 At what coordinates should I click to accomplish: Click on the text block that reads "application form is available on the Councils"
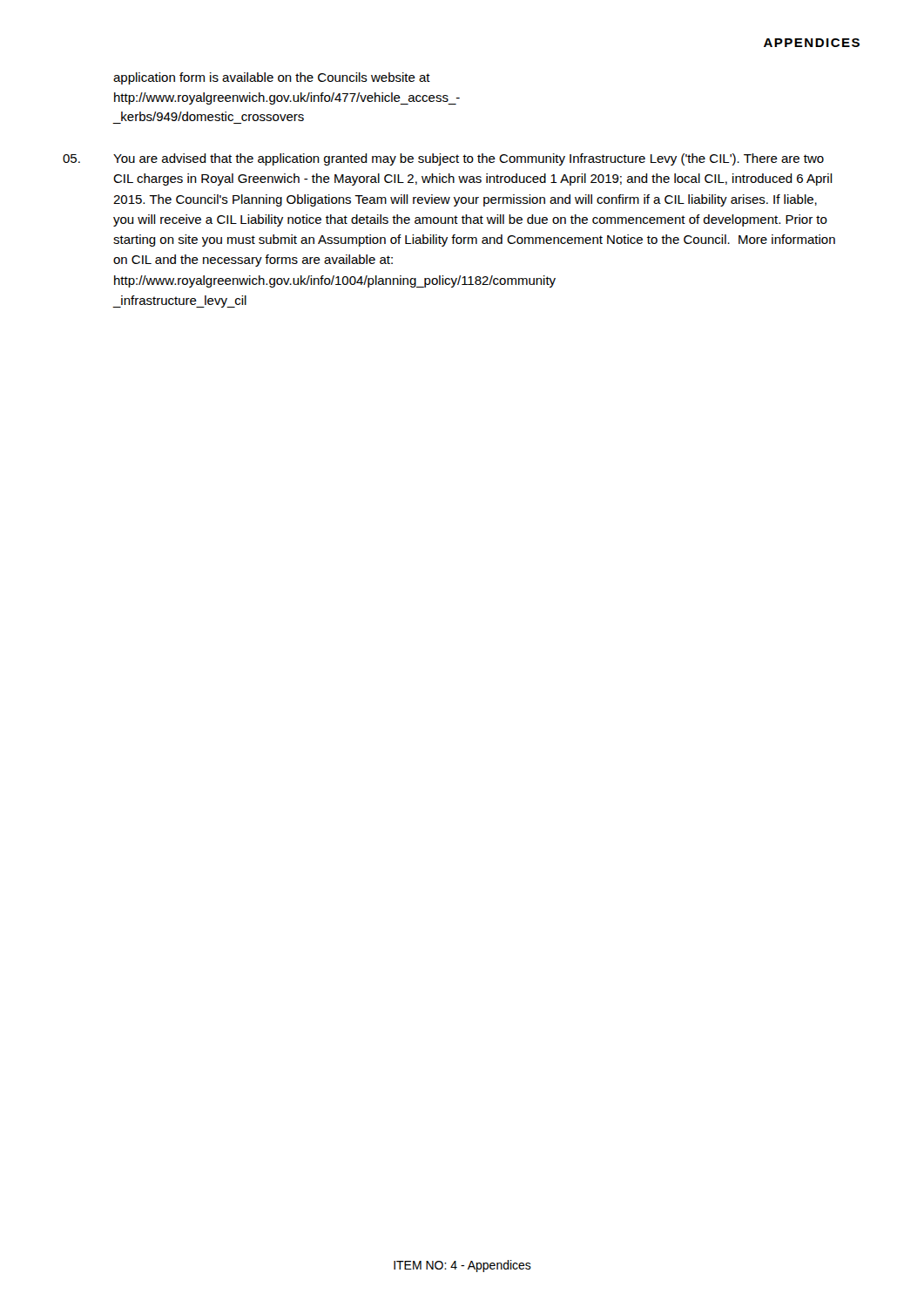coord(287,97)
